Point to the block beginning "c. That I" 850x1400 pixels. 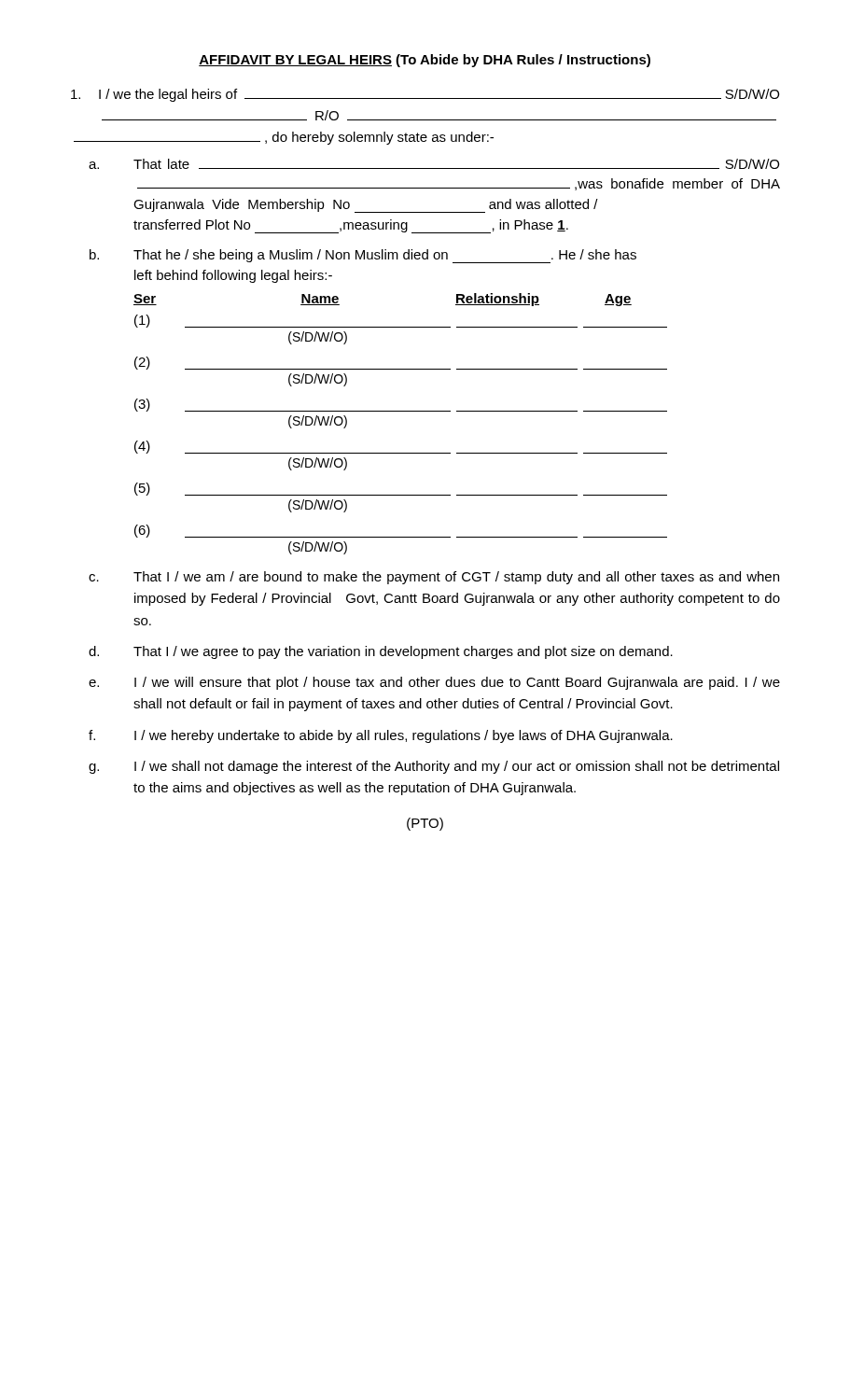tap(425, 598)
